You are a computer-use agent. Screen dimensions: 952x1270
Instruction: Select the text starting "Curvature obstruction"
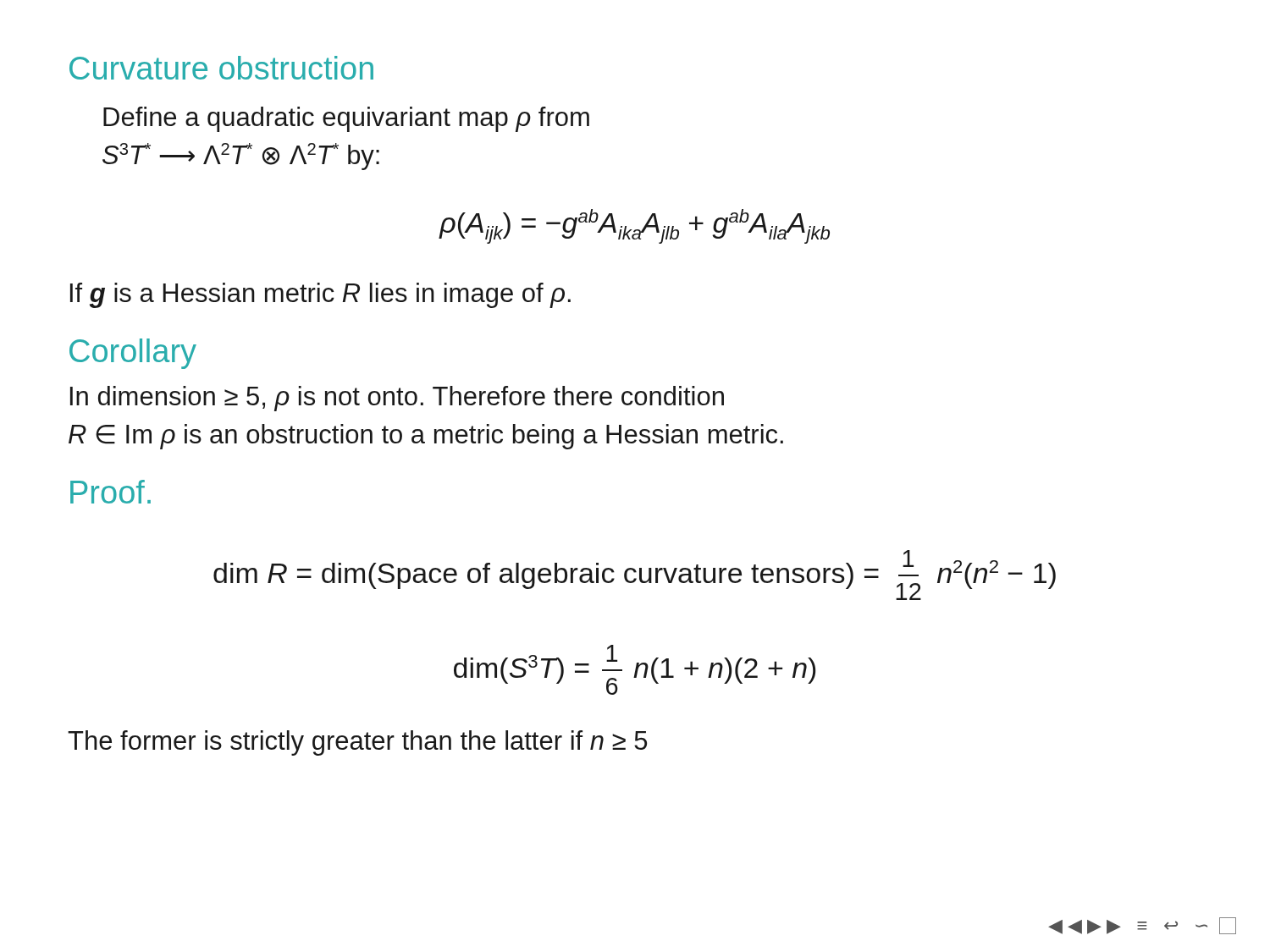(221, 69)
